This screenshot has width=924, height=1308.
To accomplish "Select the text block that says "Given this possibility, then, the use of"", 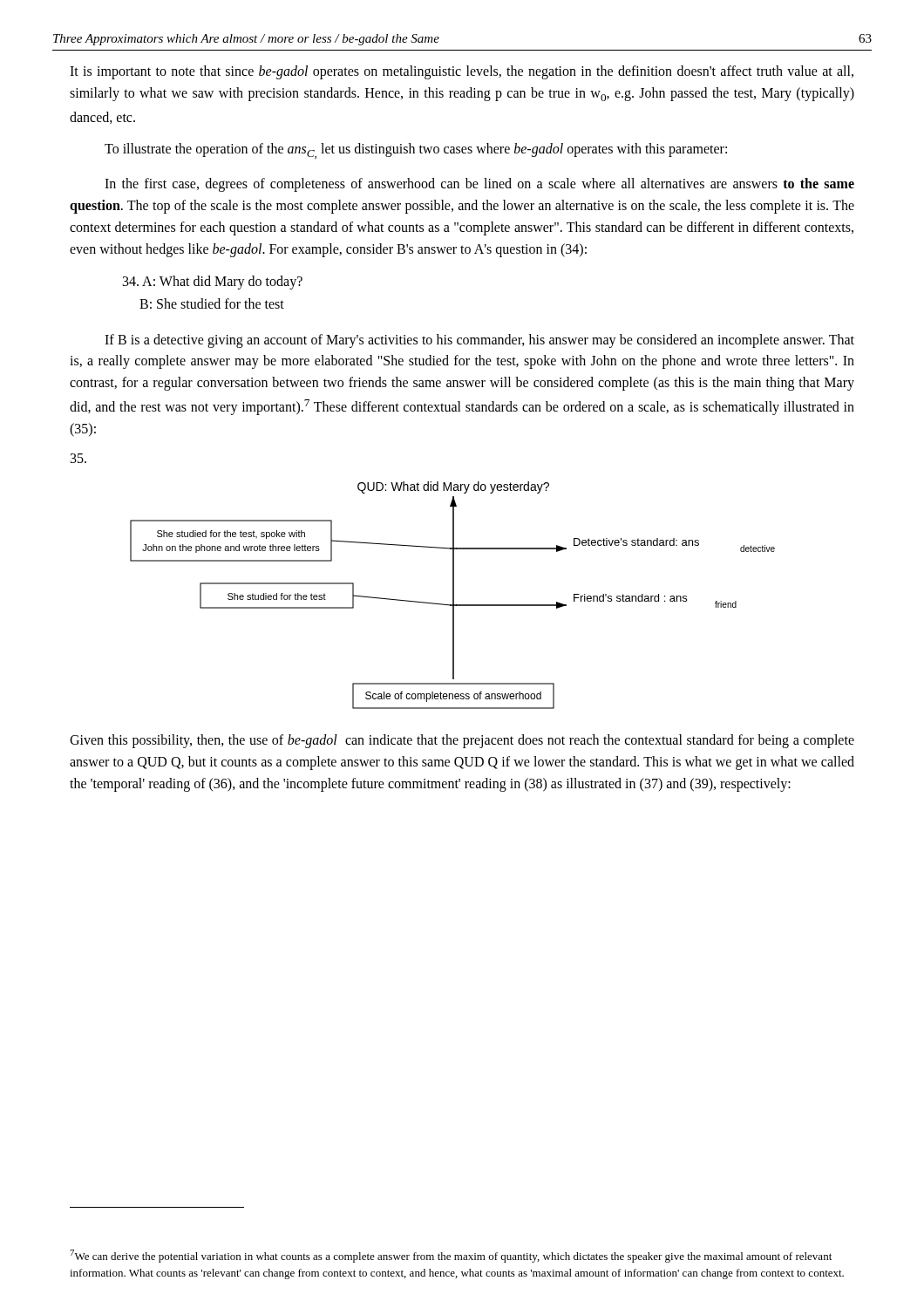I will coord(462,762).
